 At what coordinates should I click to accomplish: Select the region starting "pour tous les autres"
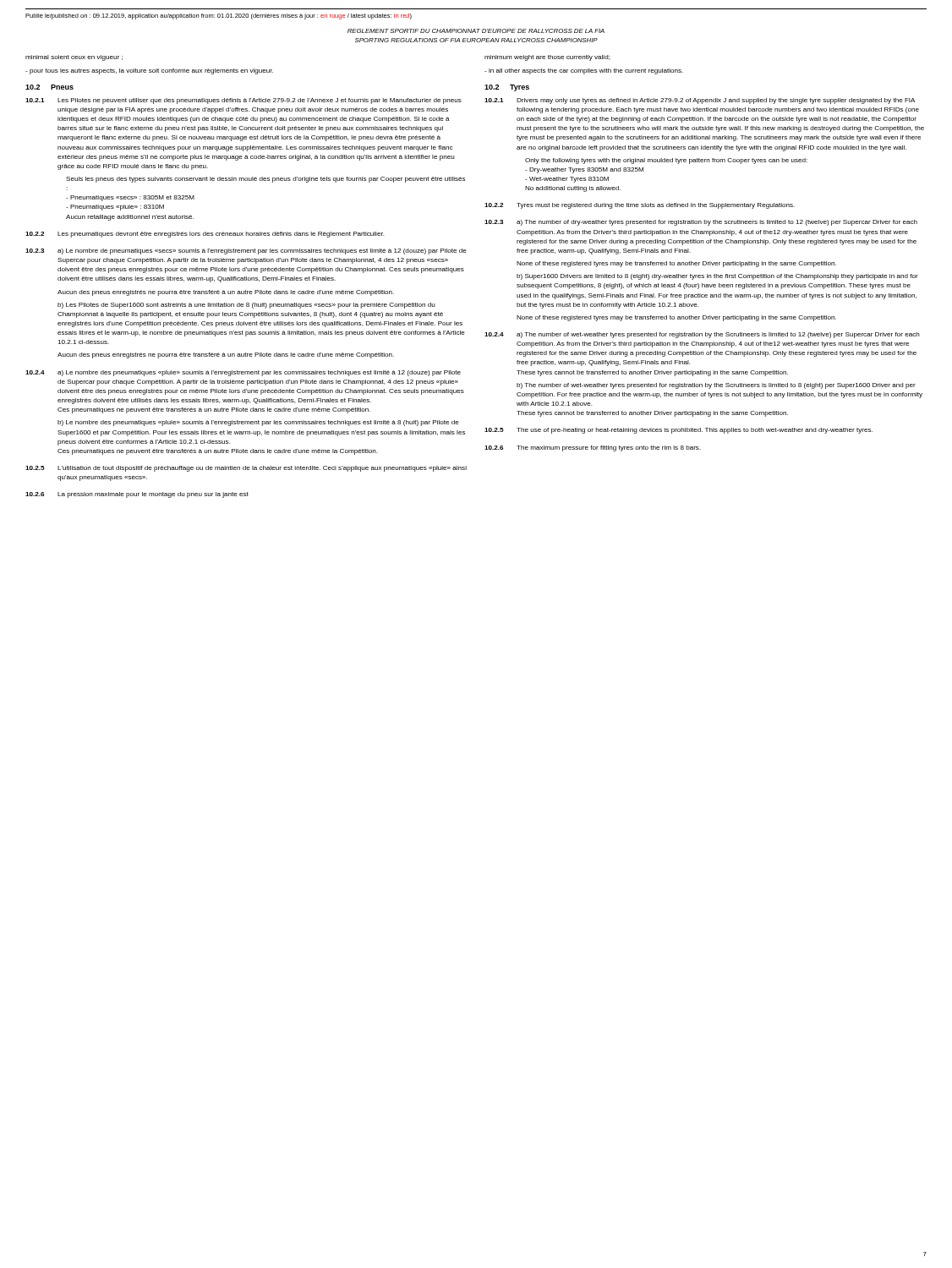click(150, 71)
